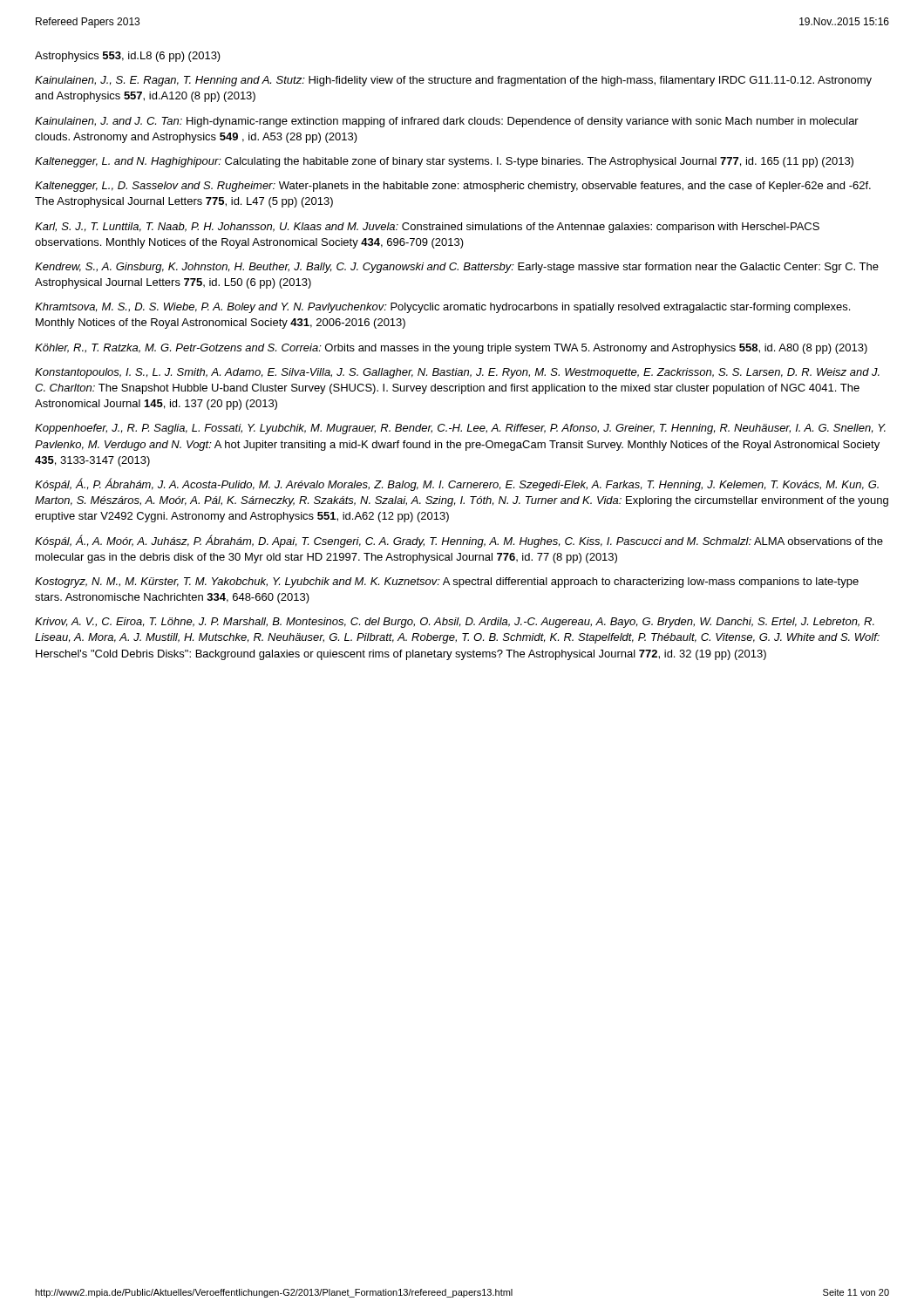Select the list item containing "Kóspál, Á., A. Moór, A. Juhász,"
924x1308 pixels.
pyautogui.click(x=459, y=549)
